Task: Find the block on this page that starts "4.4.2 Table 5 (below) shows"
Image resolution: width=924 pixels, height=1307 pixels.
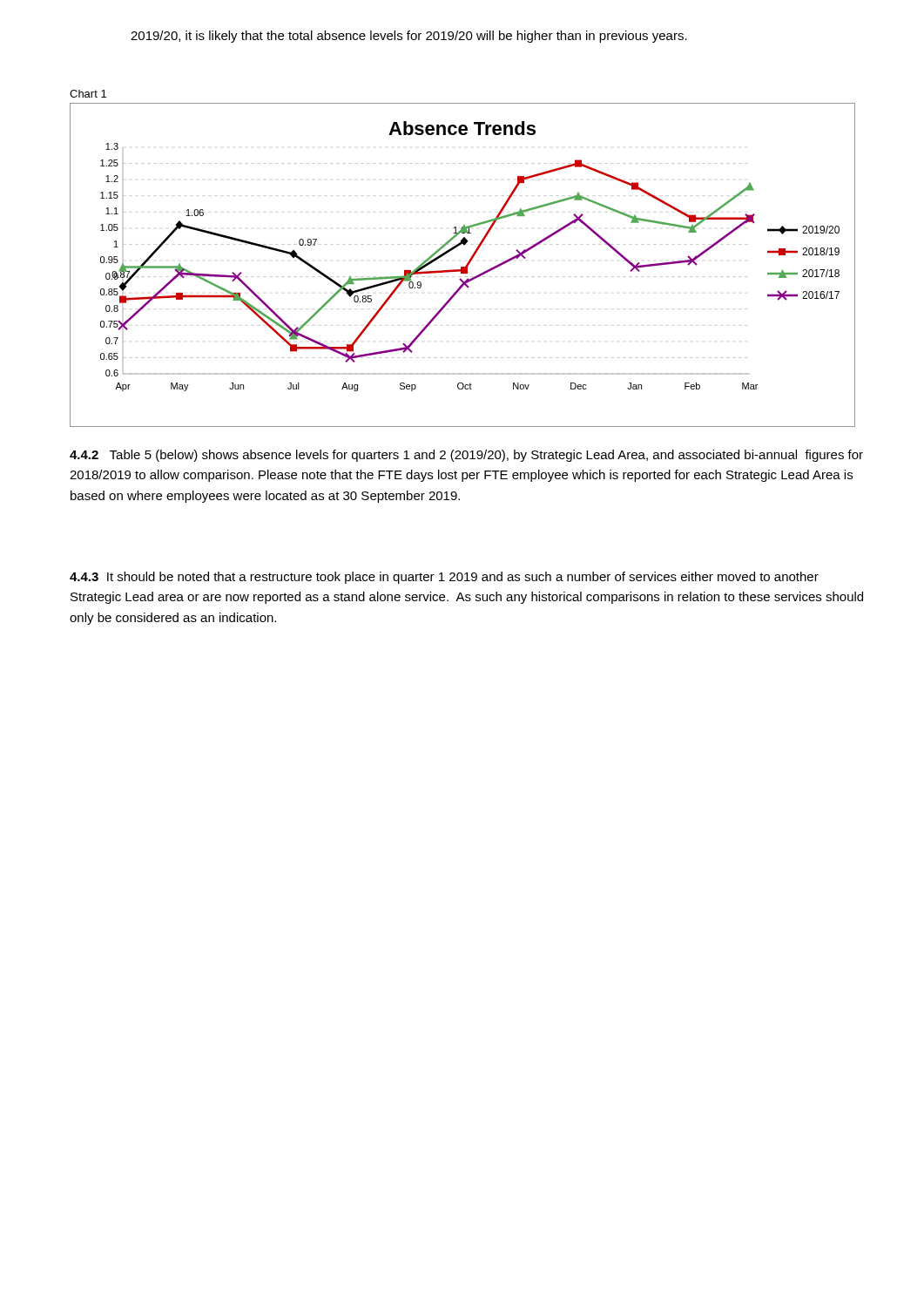Action: point(466,475)
